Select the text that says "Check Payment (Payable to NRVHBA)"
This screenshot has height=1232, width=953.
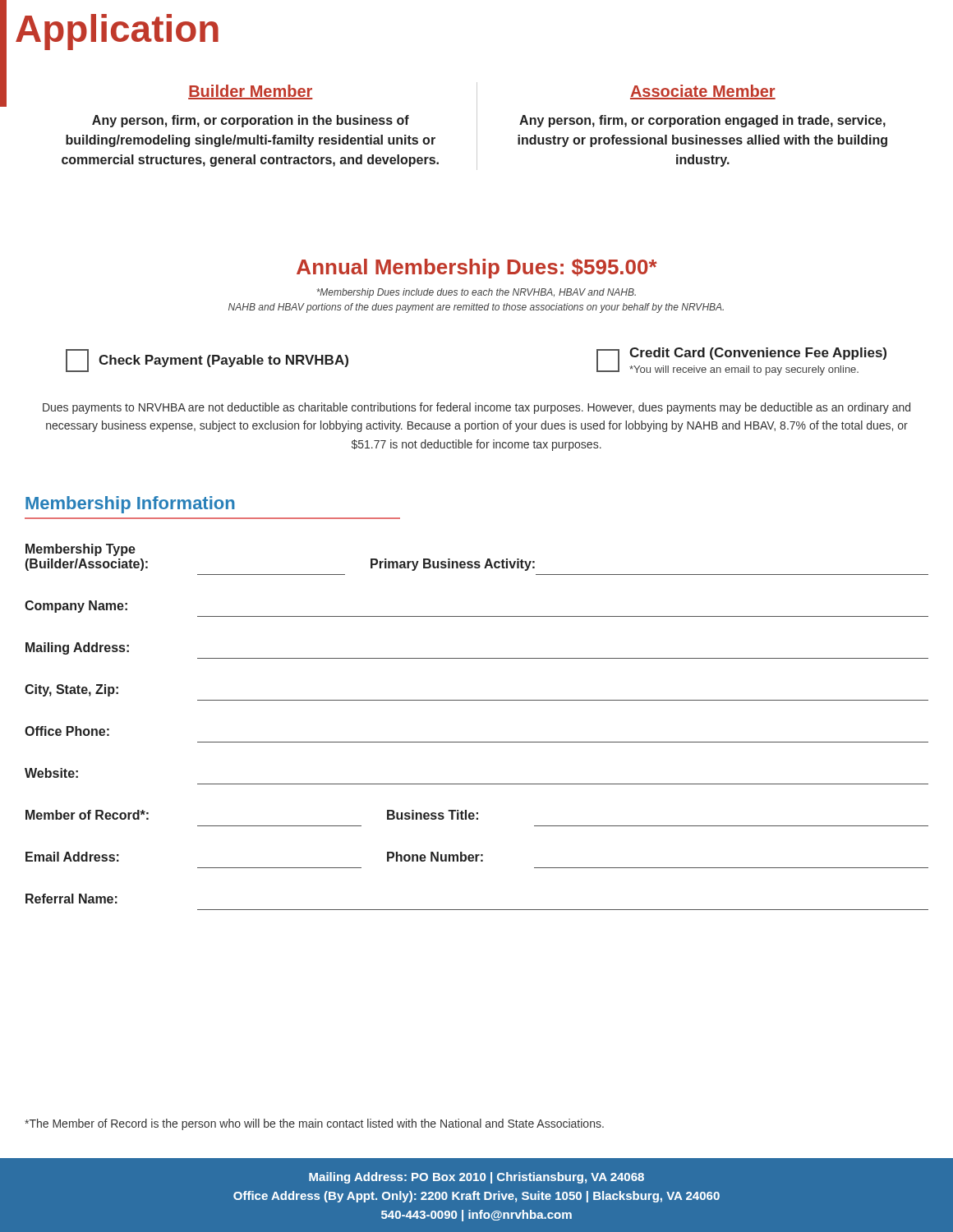pyautogui.click(x=207, y=360)
